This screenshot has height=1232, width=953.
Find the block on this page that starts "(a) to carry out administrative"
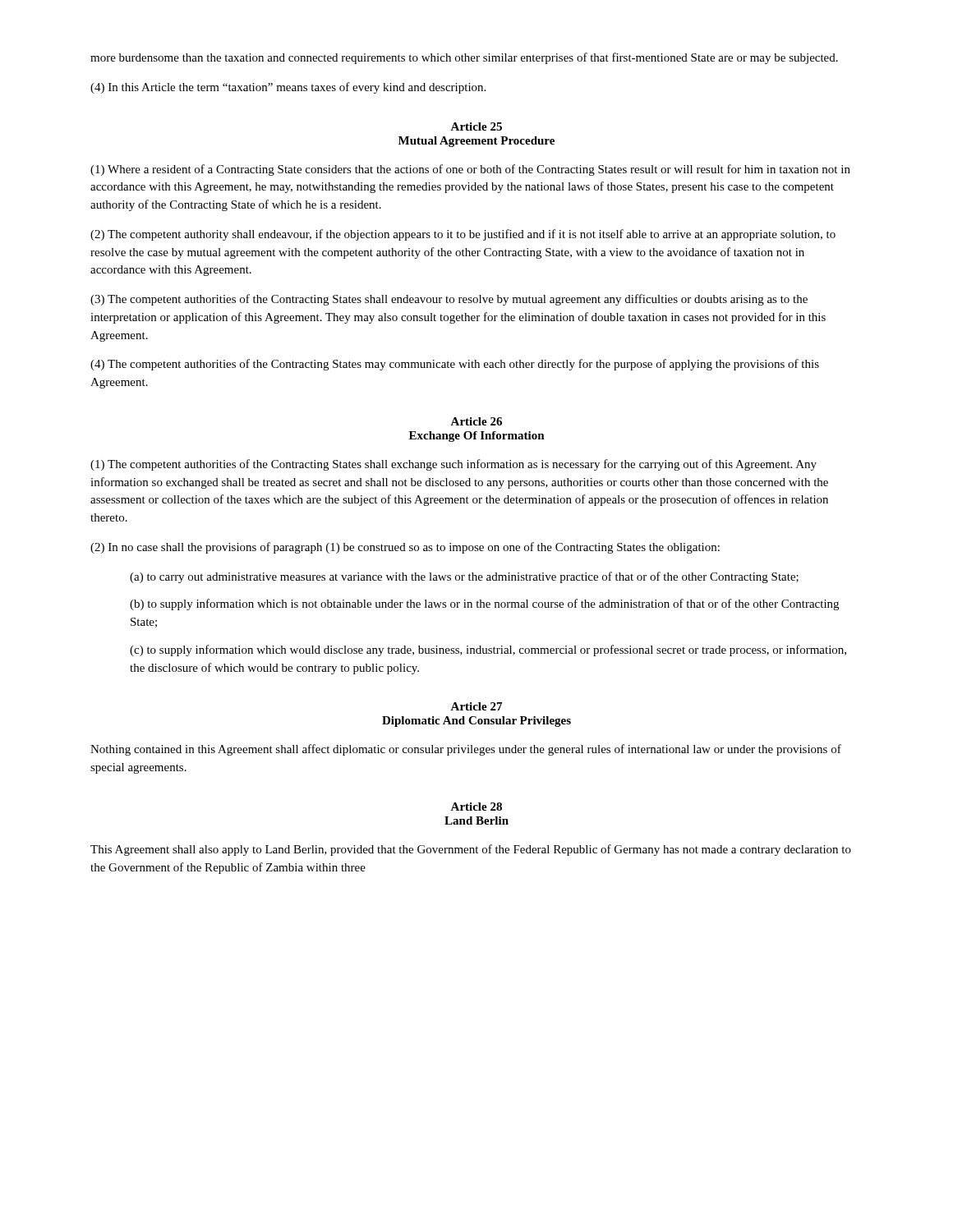point(464,576)
